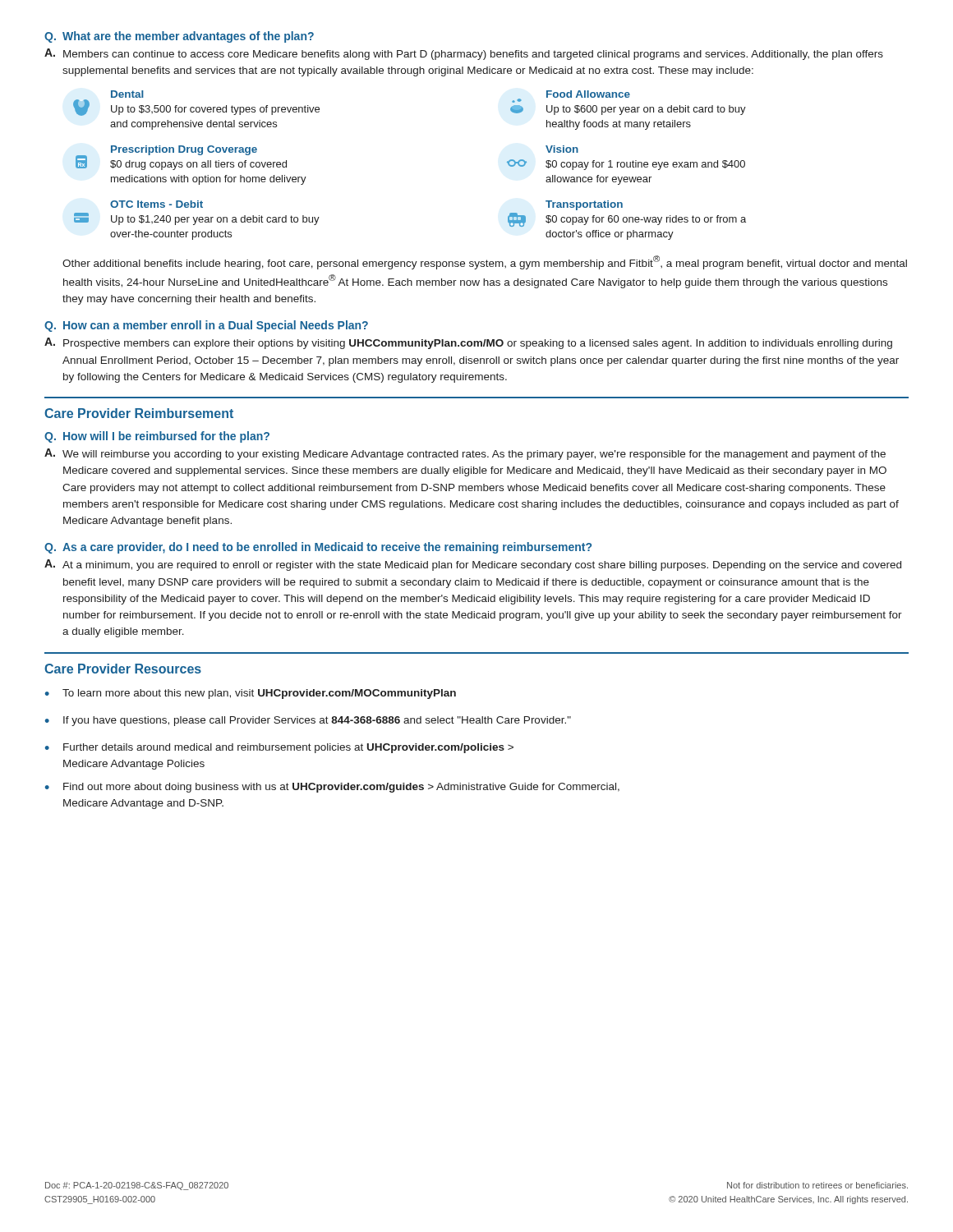The image size is (953, 1232).
Task: Locate the block starting "• If you have questions, please call Provider"
Action: tap(308, 722)
